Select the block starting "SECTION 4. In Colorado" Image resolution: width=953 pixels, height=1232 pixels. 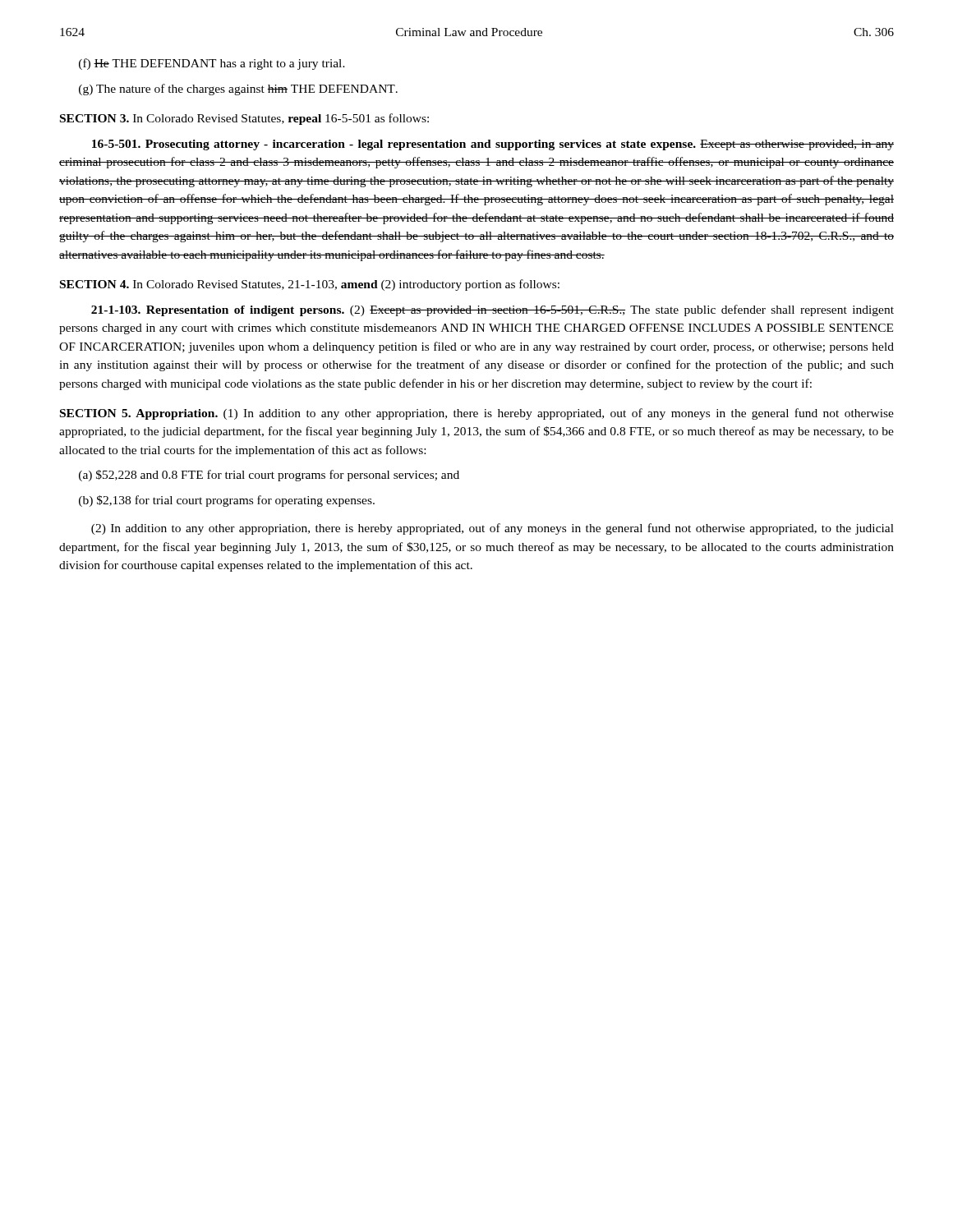(x=476, y=284)
